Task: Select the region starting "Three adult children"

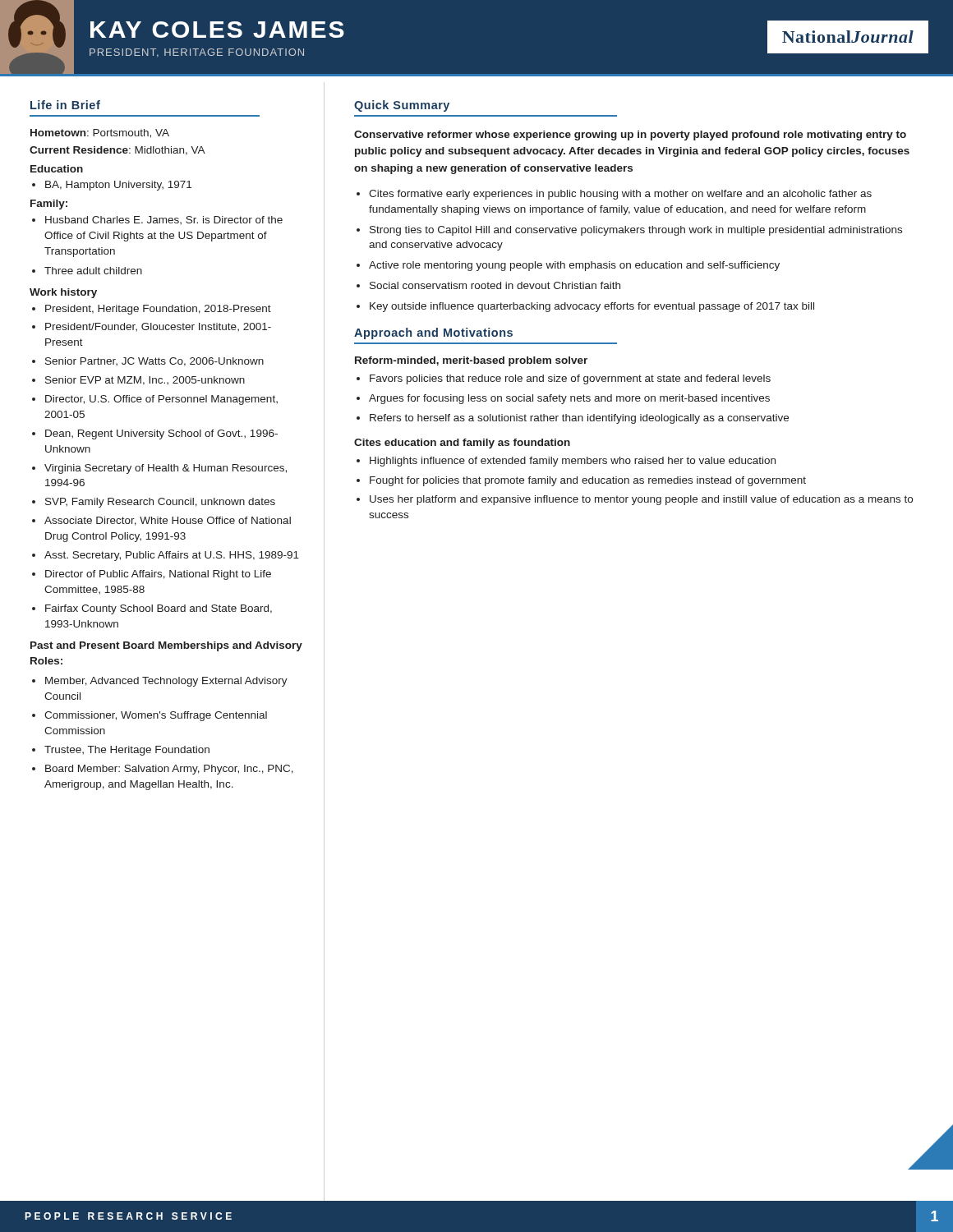Action: [93, 270]
